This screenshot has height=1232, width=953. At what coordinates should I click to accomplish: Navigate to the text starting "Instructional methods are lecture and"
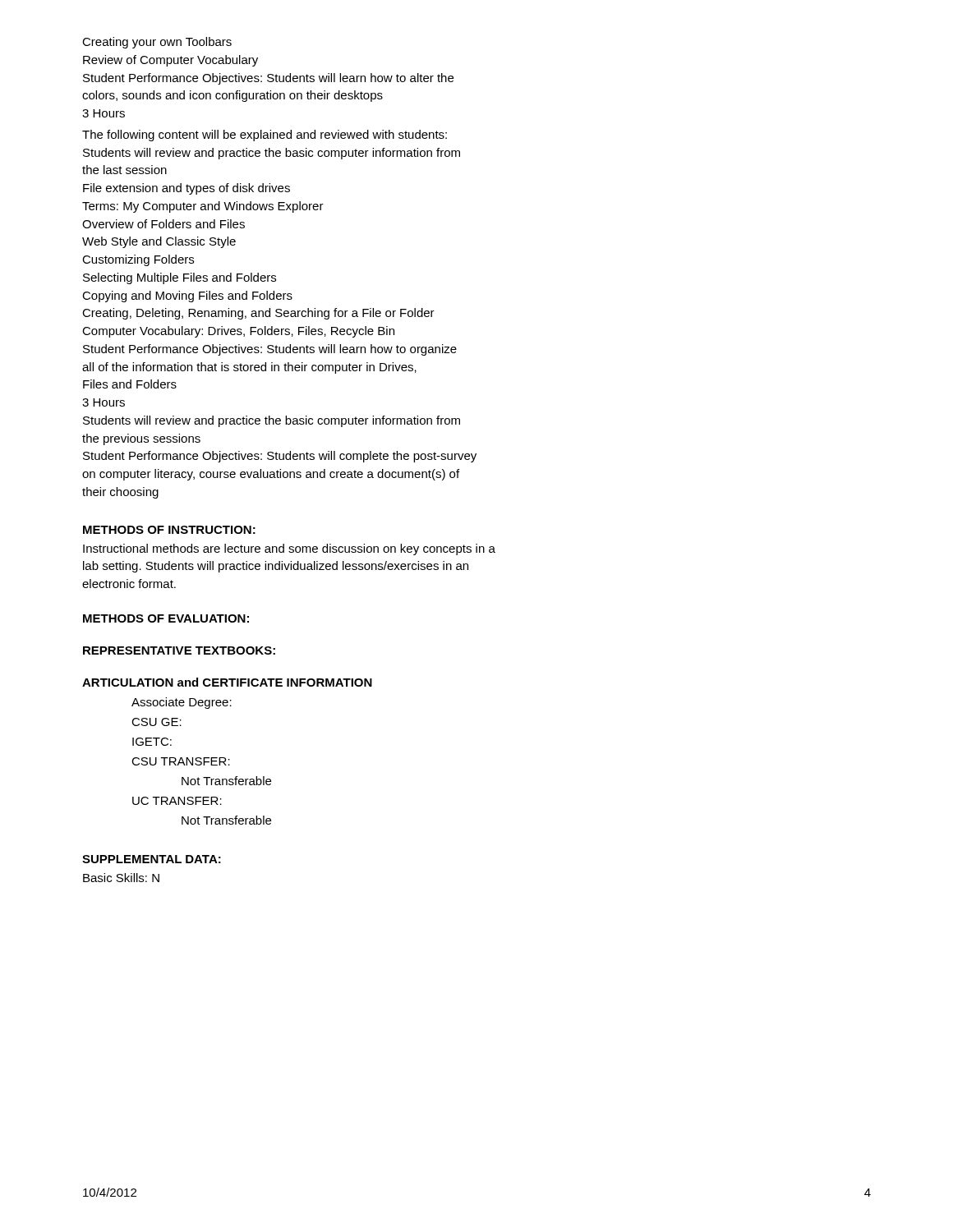point(289,566)
